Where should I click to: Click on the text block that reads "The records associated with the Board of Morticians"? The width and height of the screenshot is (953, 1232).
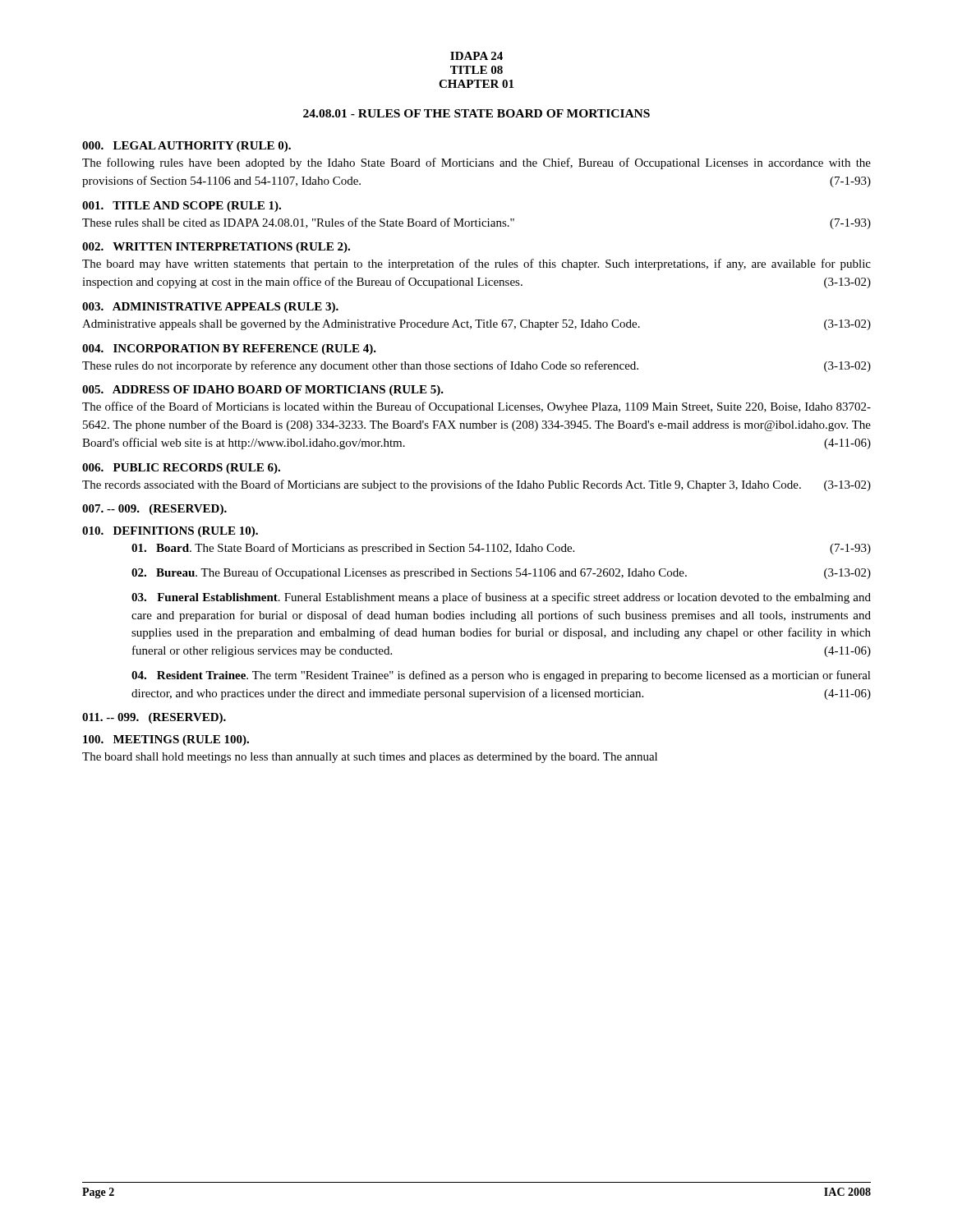pos(476,485)
